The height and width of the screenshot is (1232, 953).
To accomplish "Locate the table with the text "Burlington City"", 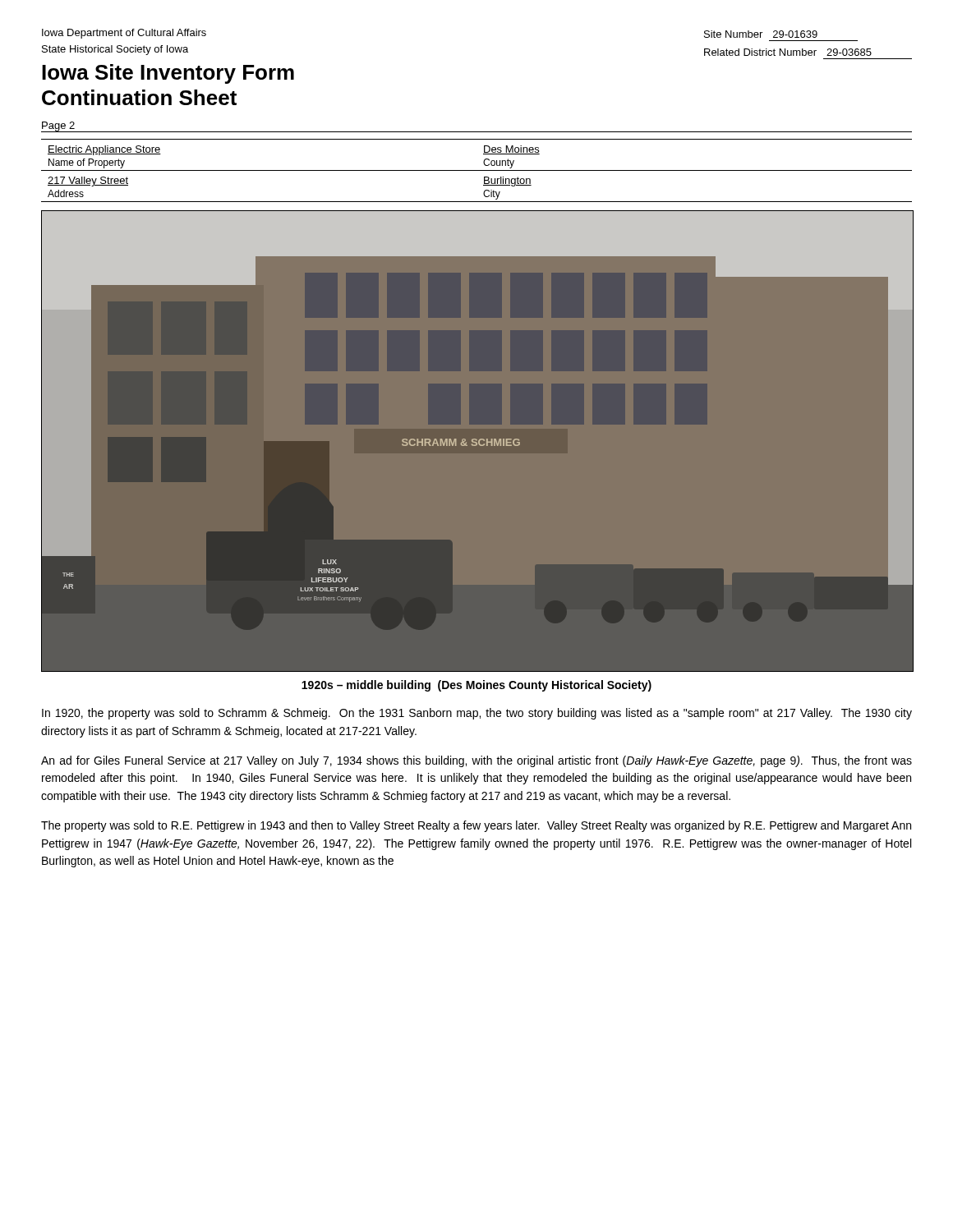I will pos(694,186).
